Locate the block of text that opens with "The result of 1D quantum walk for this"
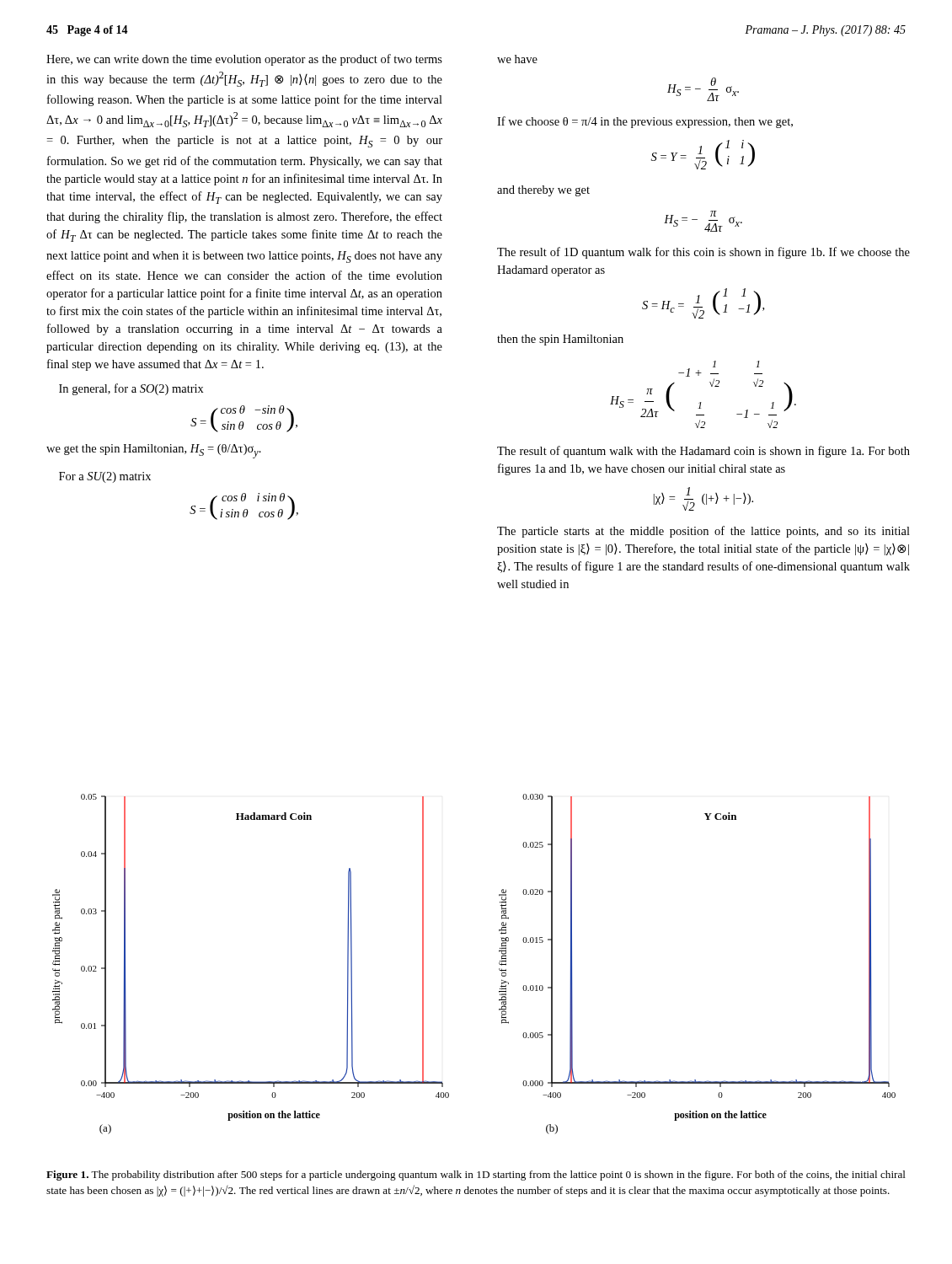 703,261
